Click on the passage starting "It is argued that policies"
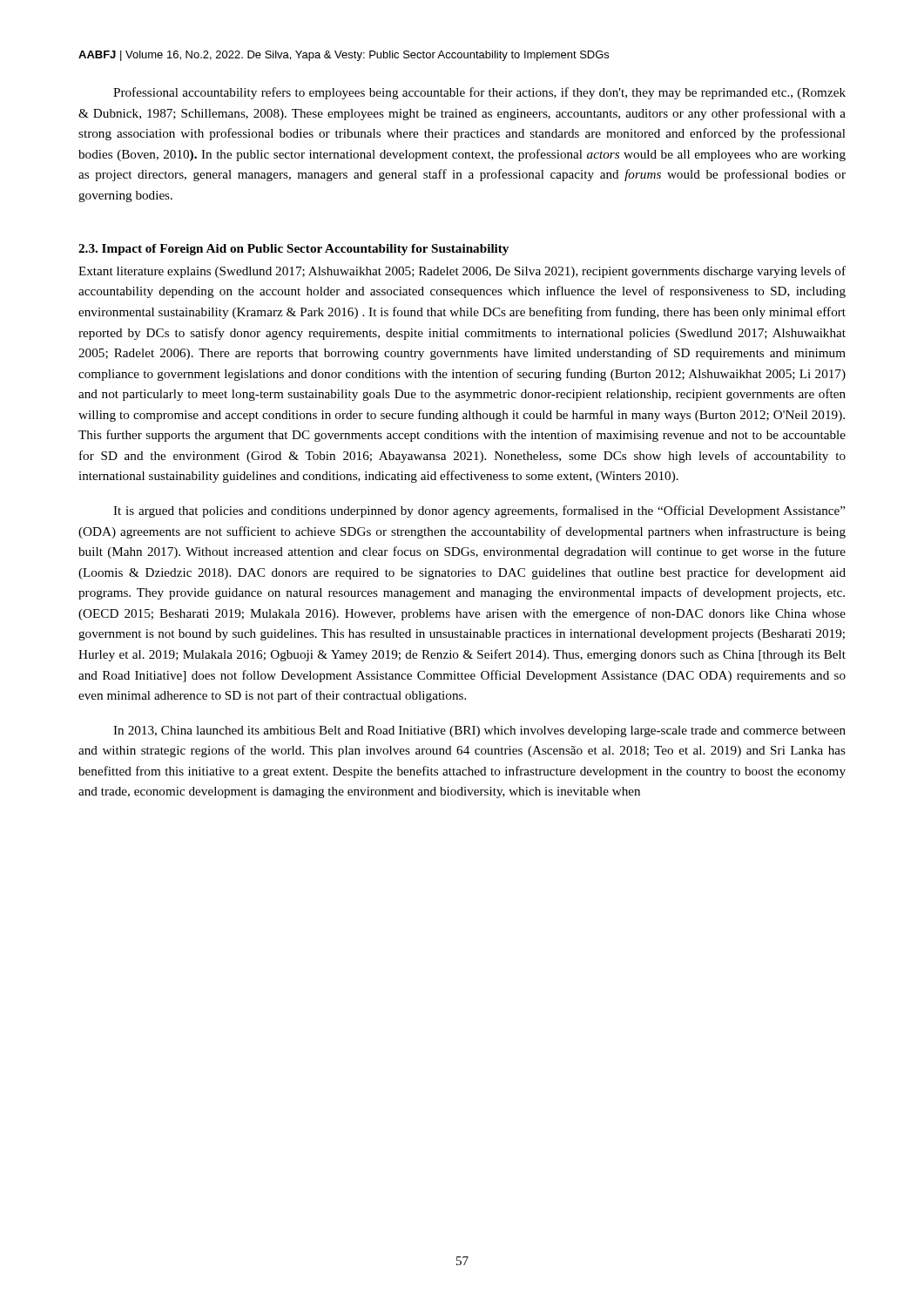This screenshot has height=1307, width=924. point(462,603)
